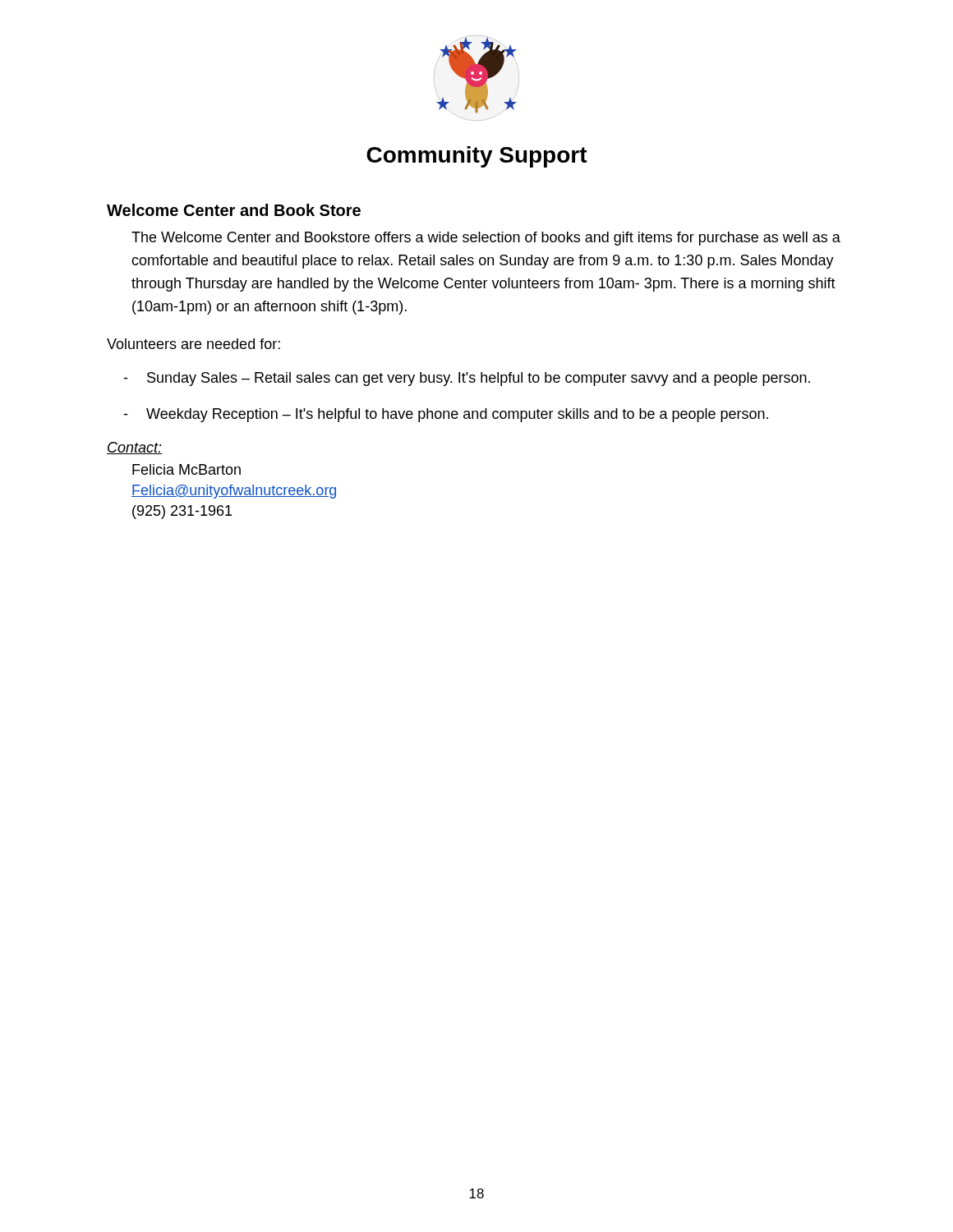
Task: Click on the element starting "- Weekday Reception"
Action: coord(485,415)
